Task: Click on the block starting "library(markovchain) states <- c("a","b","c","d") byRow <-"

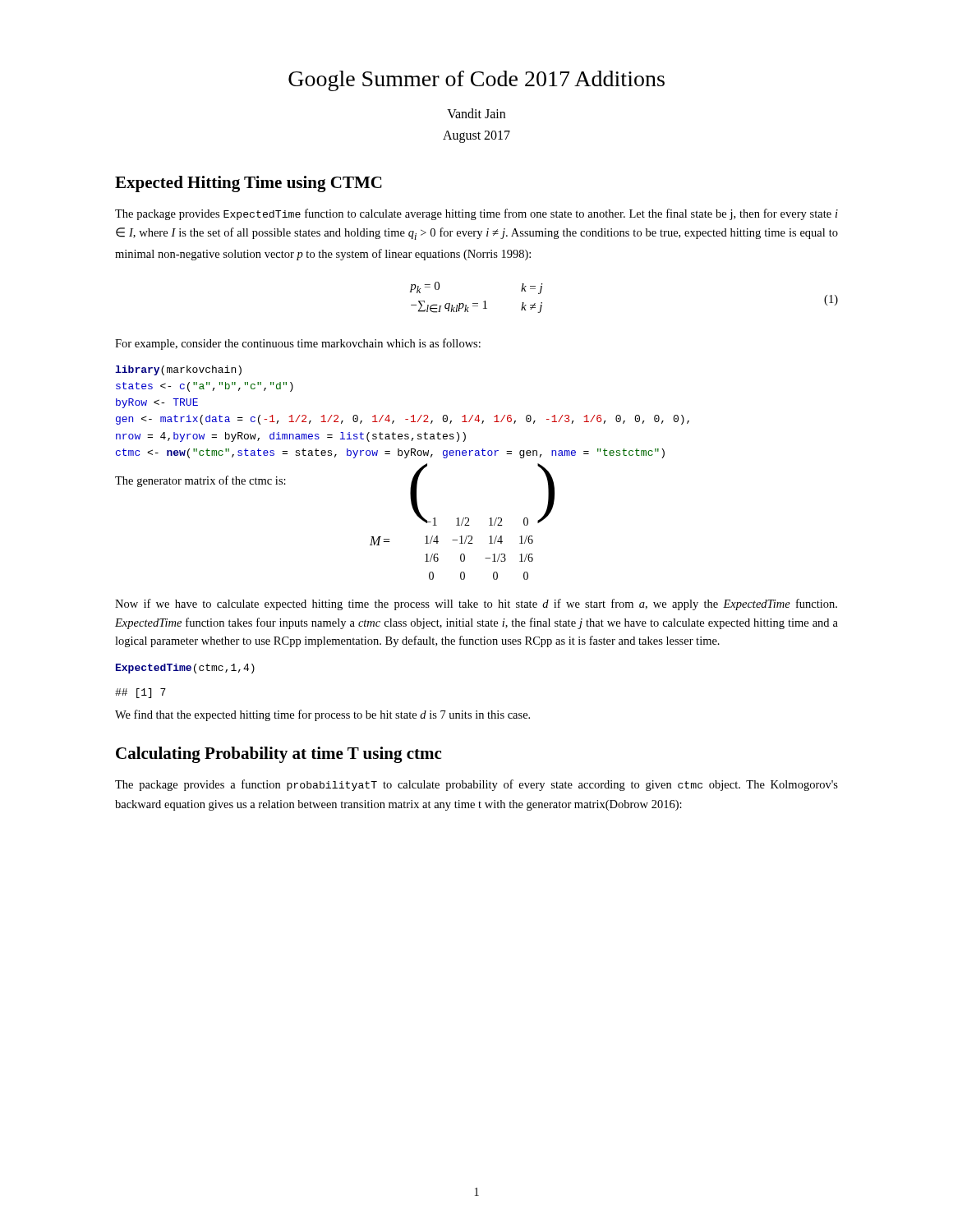Action: click(404, 411)
